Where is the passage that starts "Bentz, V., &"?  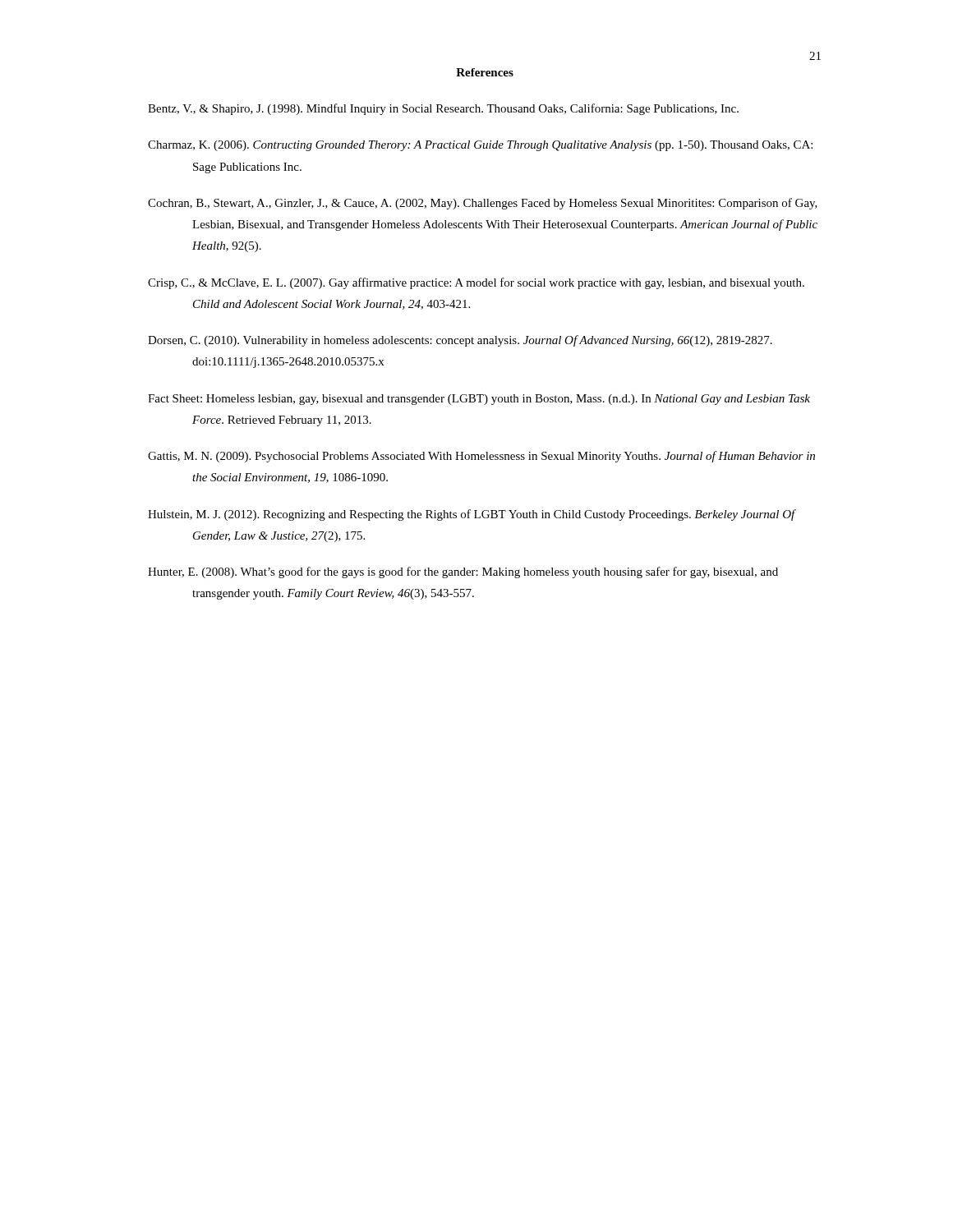(444, 108)
